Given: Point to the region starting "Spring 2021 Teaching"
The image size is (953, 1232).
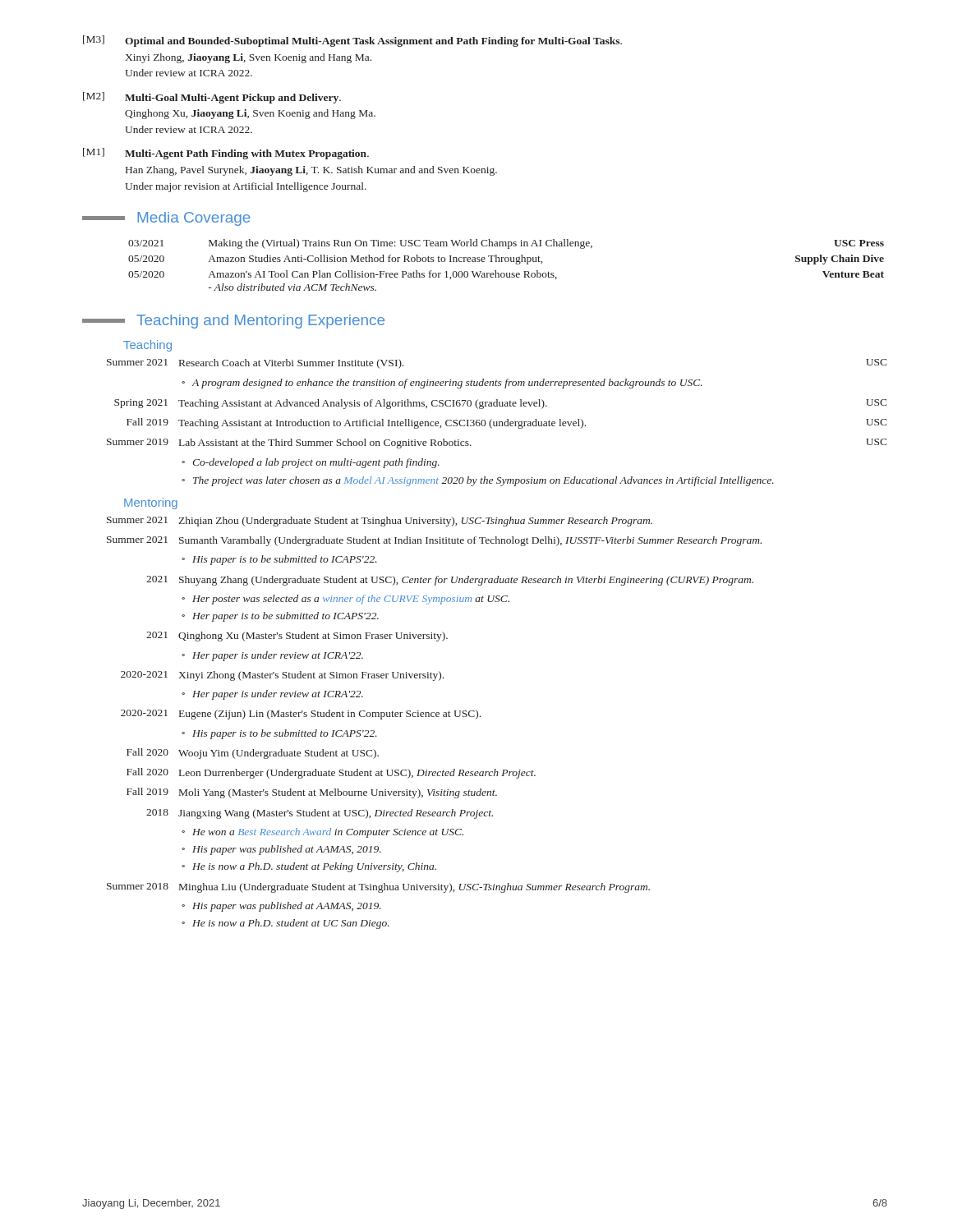Looking at the screenshot, I should (485, 403).
